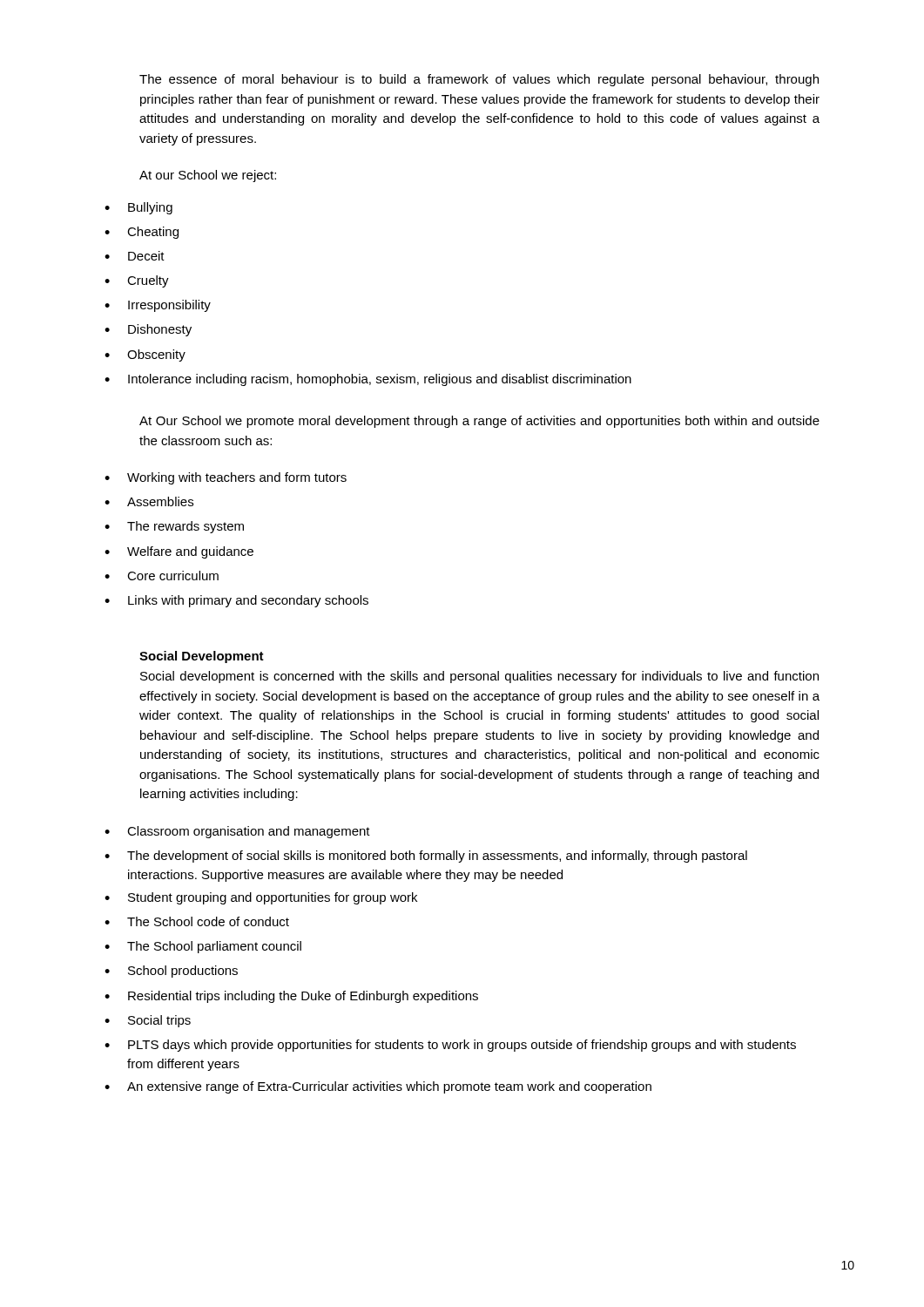Locate the text block starting "• Classroom organisation"
Screen dimensions: 1307x924
[x=237, y=832]
